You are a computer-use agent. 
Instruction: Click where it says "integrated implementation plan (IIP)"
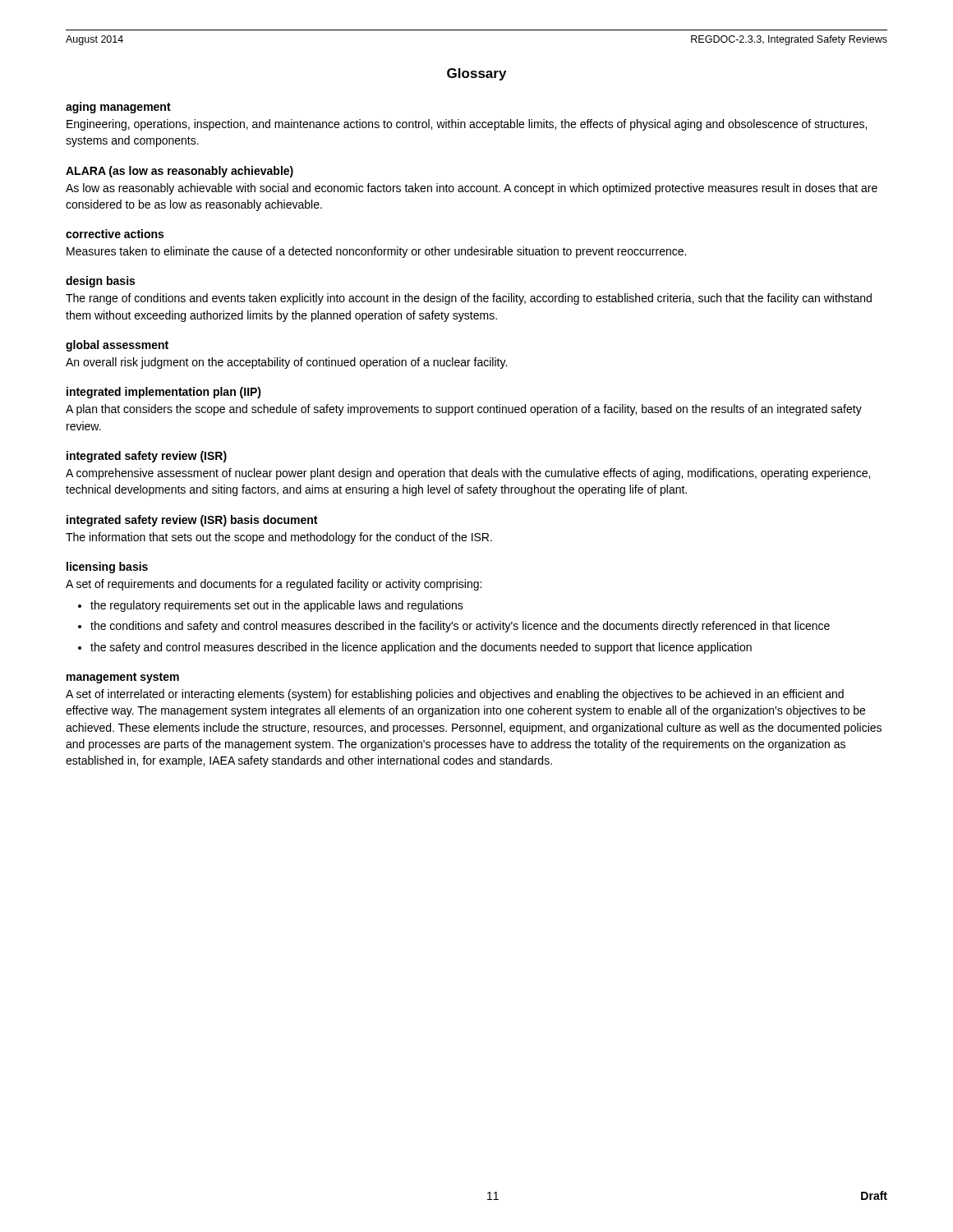pos(164,392)
